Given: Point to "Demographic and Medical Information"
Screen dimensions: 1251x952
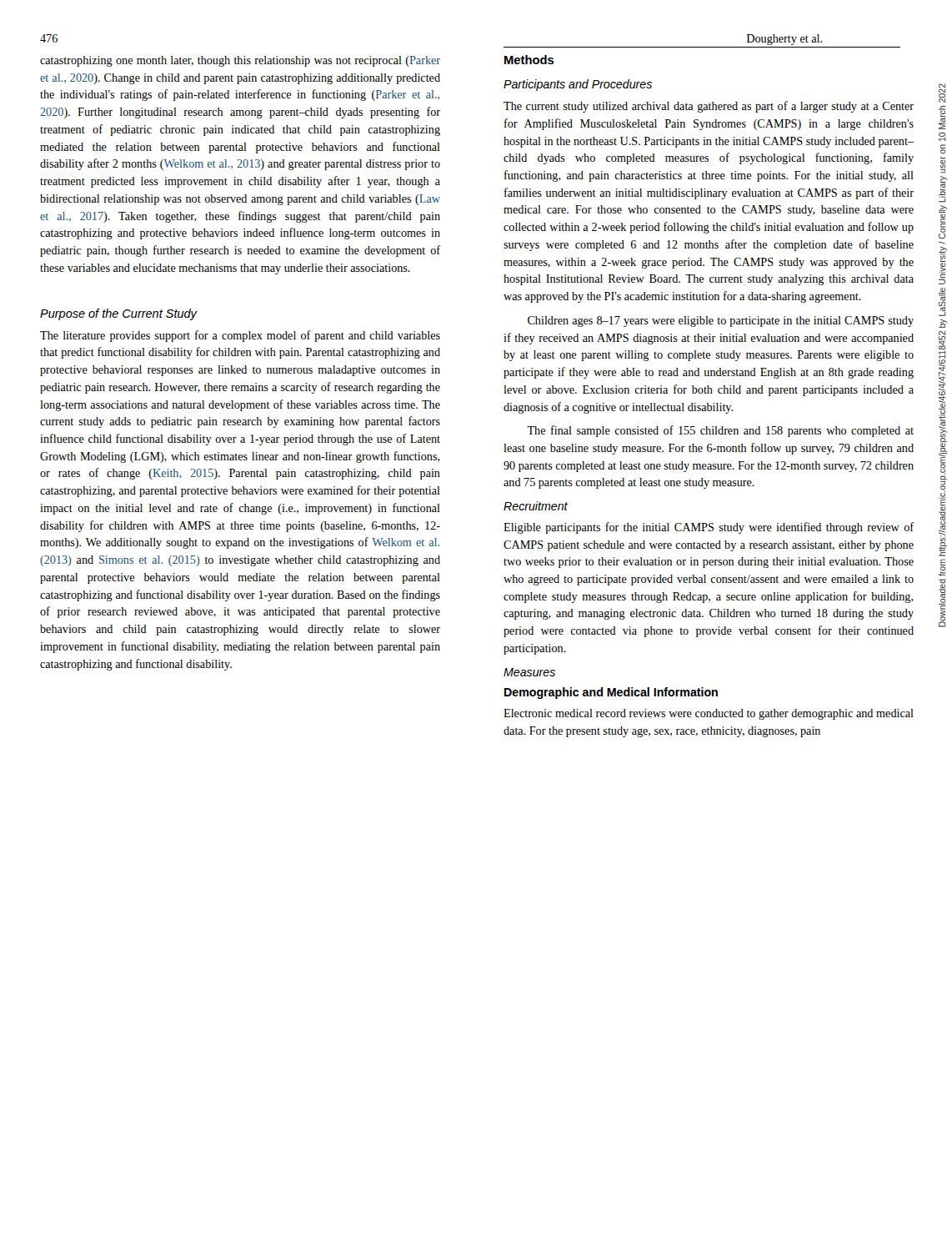Looking at the screenshot, I should tap(611, 692).
